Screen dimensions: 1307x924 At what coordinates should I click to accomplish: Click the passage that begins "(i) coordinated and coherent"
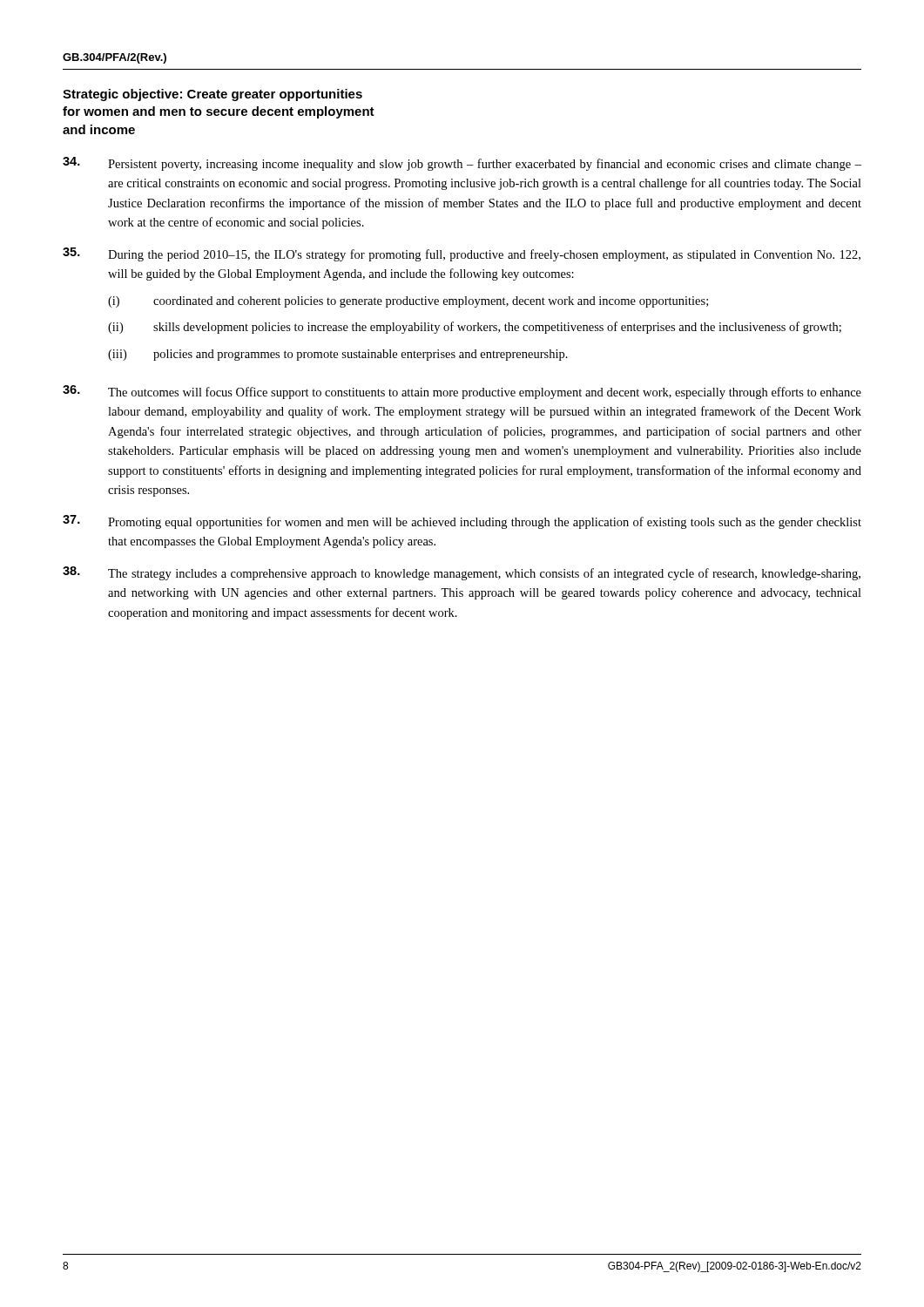485,300
